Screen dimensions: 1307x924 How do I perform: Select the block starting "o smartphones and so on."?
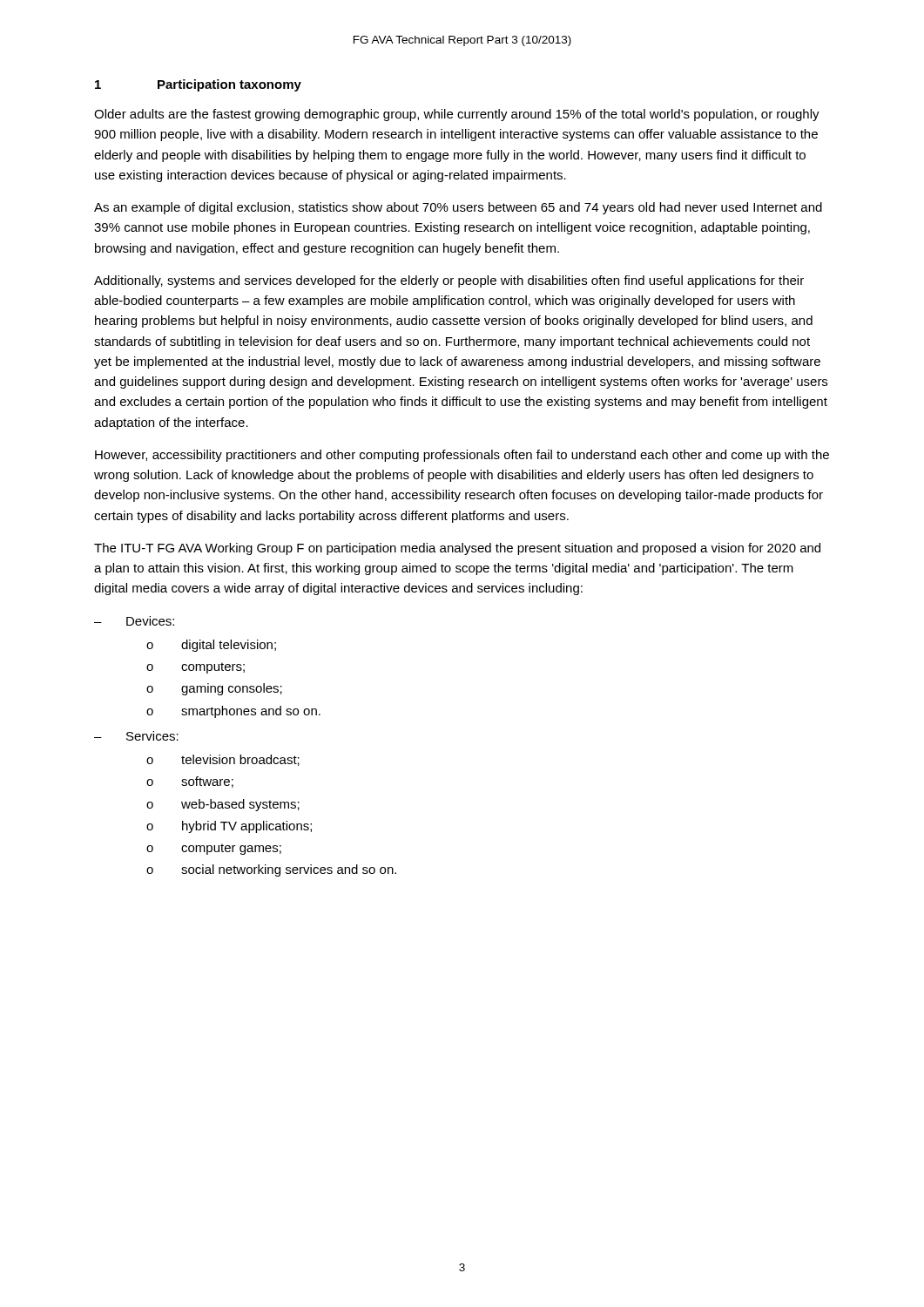click(234, 710)
